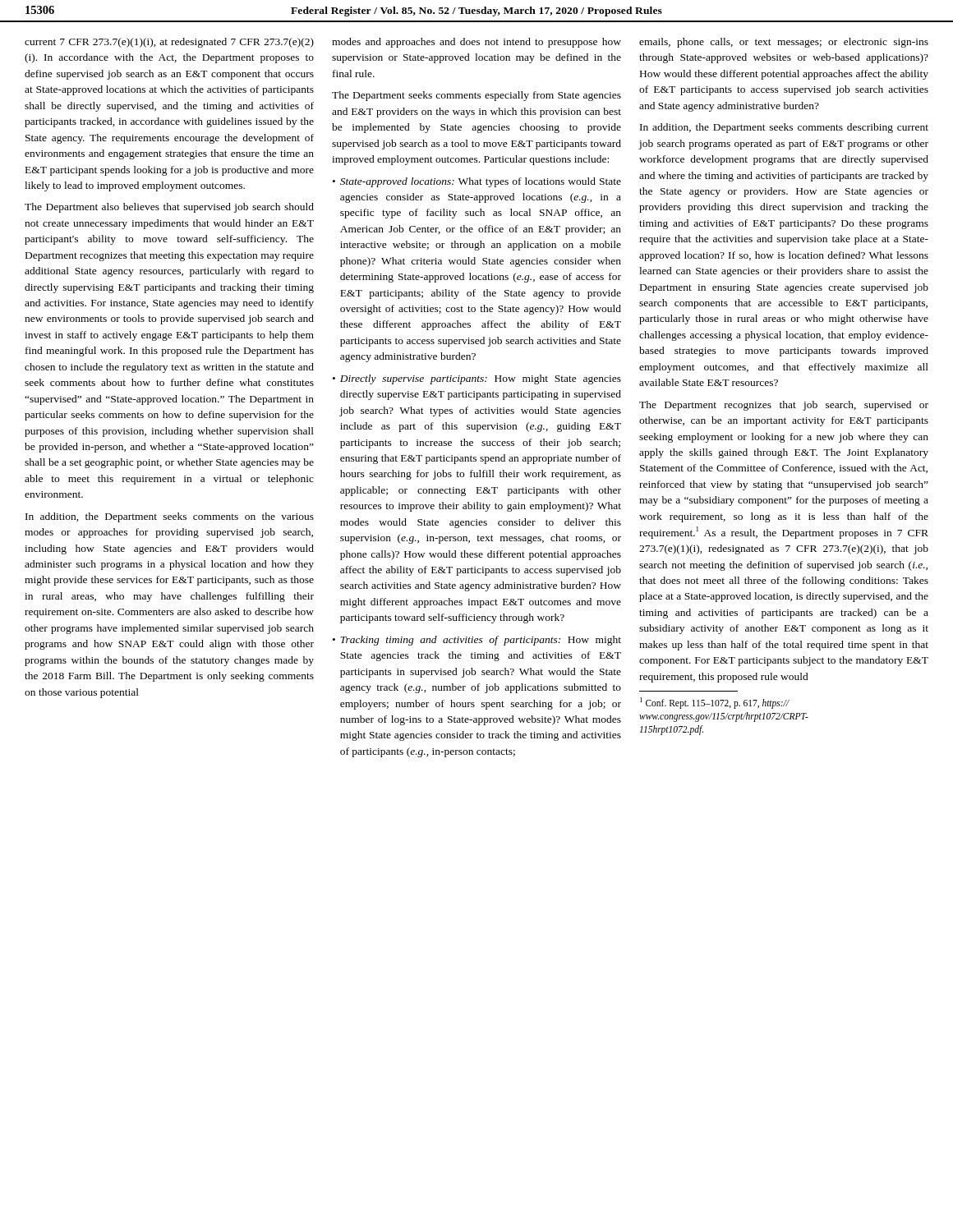This screenshot has height=1232, width=953.
Task: Point to the block beginning "• Tracking timing and activities"
Action: click(476, 695)
